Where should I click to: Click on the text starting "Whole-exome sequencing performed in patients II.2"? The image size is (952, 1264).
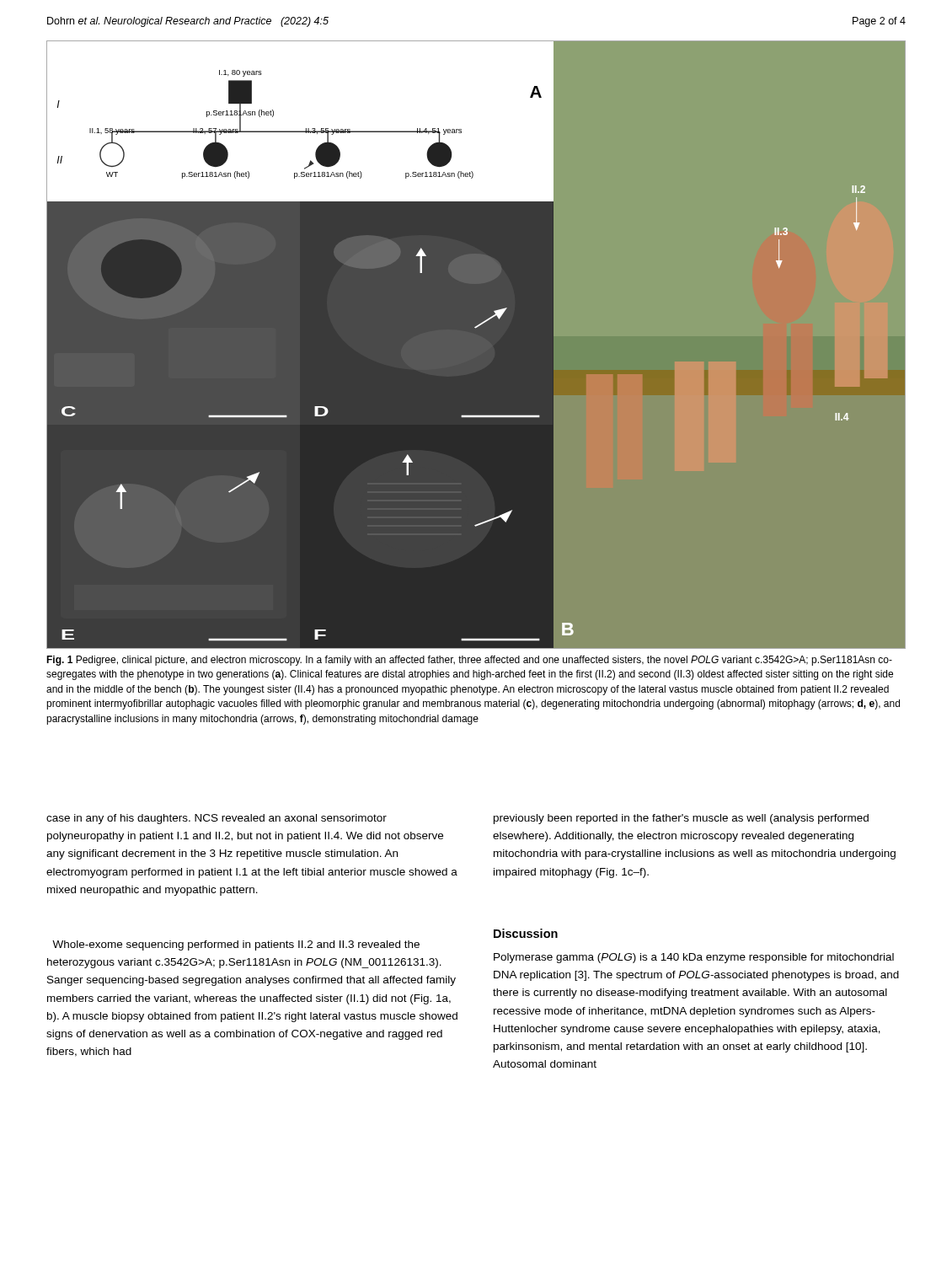tap(252, 998)
